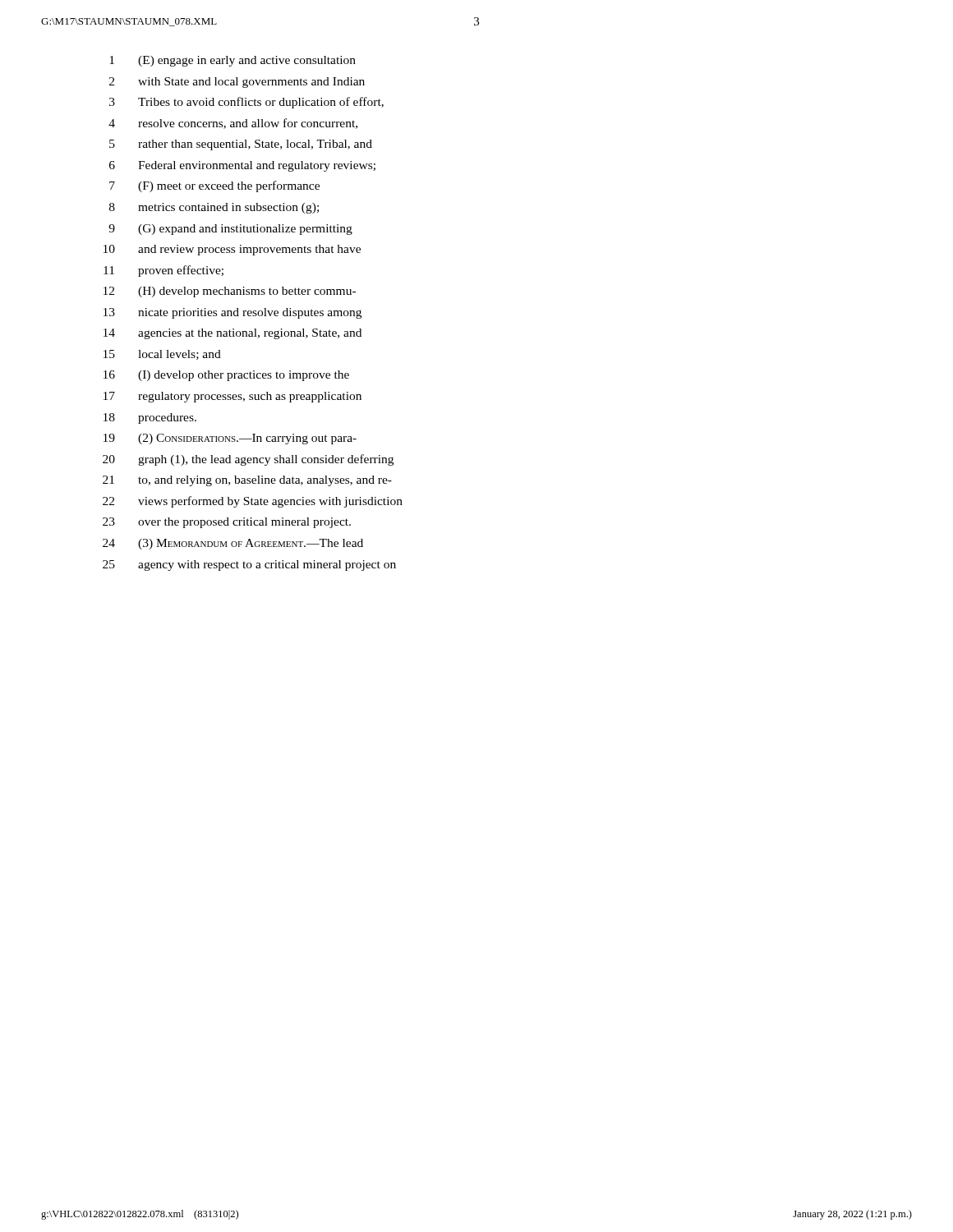Screen dimensions: 1232x953
Task: Locate the block of text that opens with "1 (E) engage in"
Action: click(x=232, y=61)
